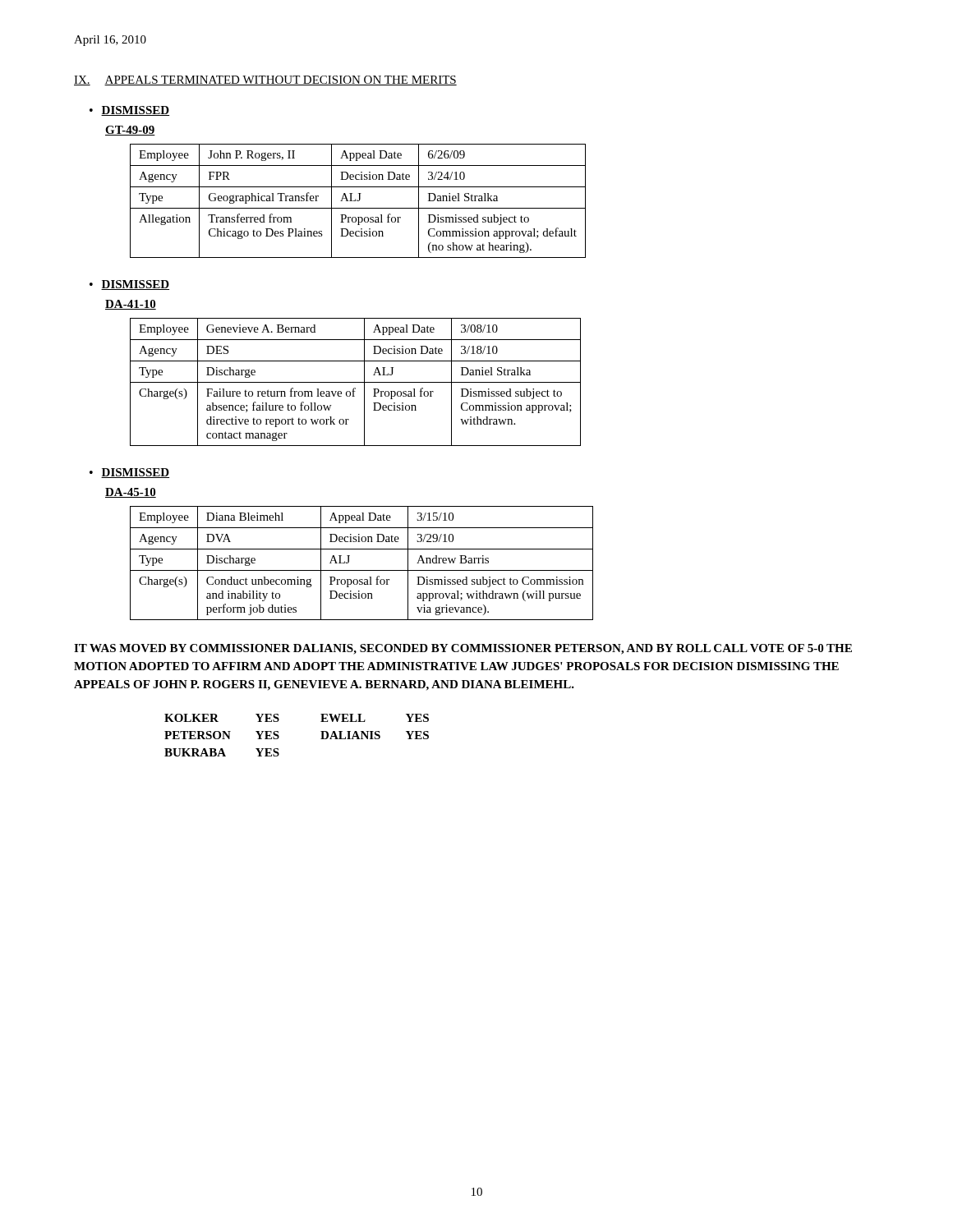Image resolution: width=953 pixels, height=1232 pixels.
Task: Locate the table with the text "YES"
Action: click(x=509, y=736)
